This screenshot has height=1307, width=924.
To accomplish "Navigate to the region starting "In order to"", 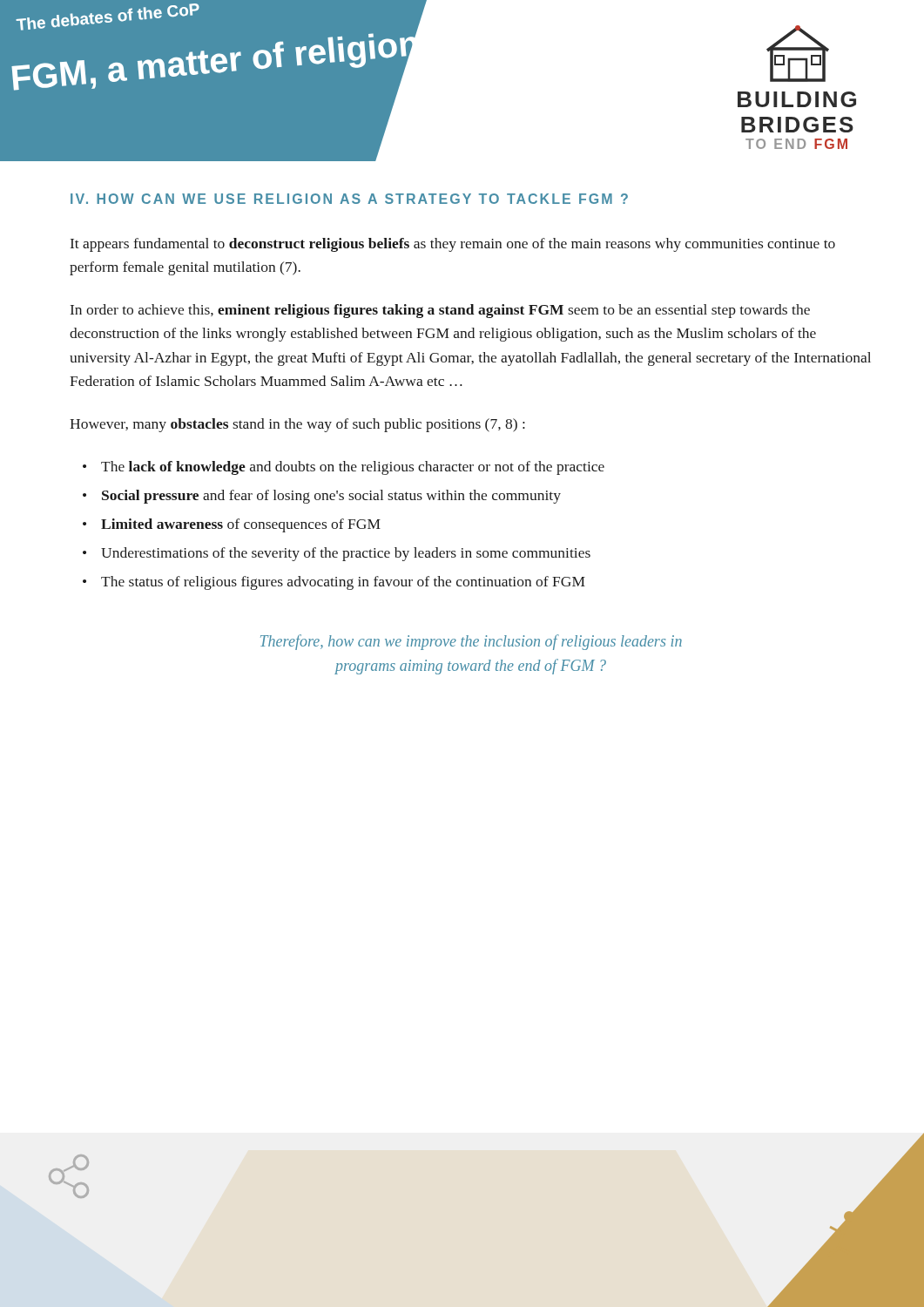I will (x=471, y=345).
